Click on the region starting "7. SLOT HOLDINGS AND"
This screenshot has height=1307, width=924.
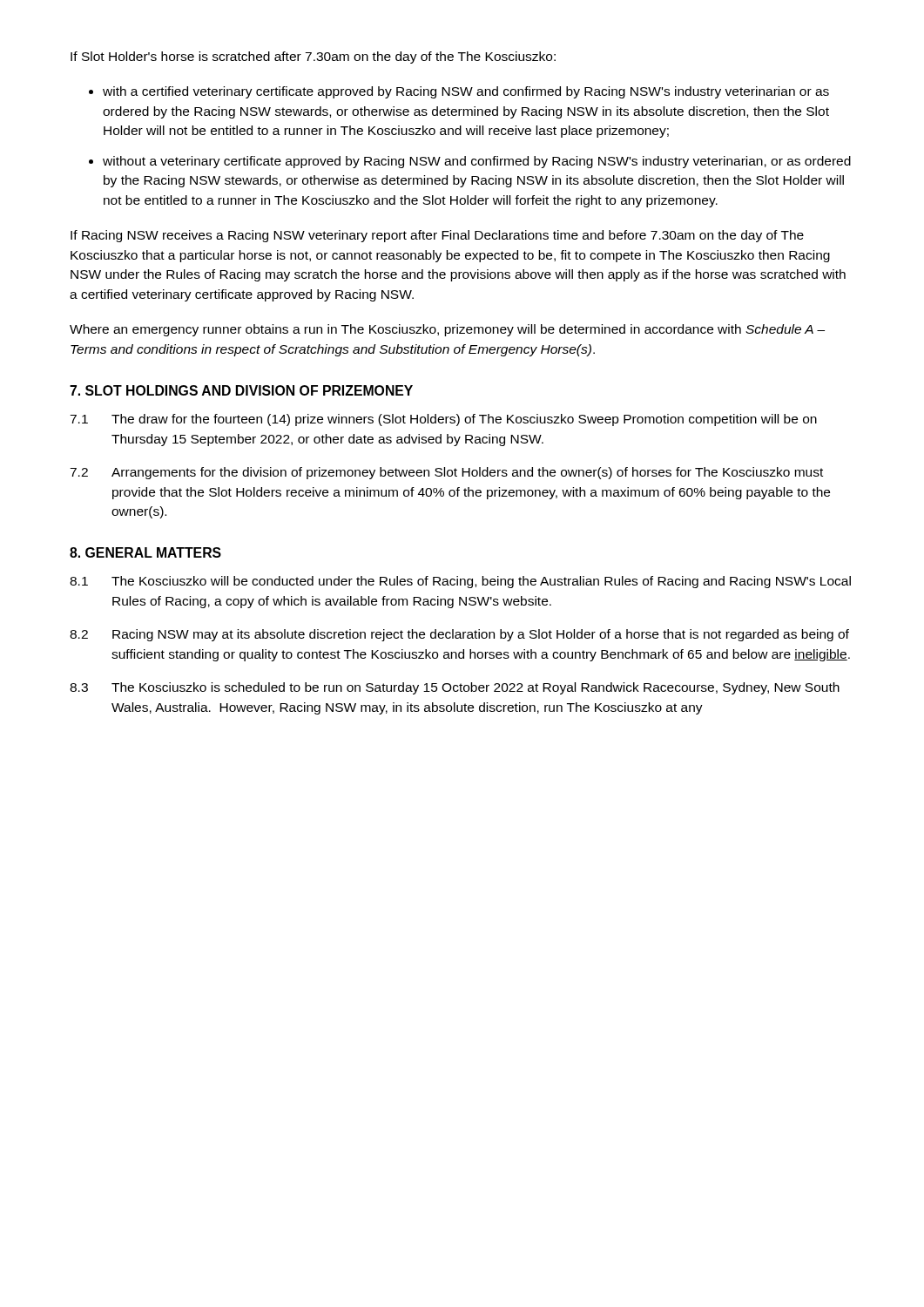241,391
